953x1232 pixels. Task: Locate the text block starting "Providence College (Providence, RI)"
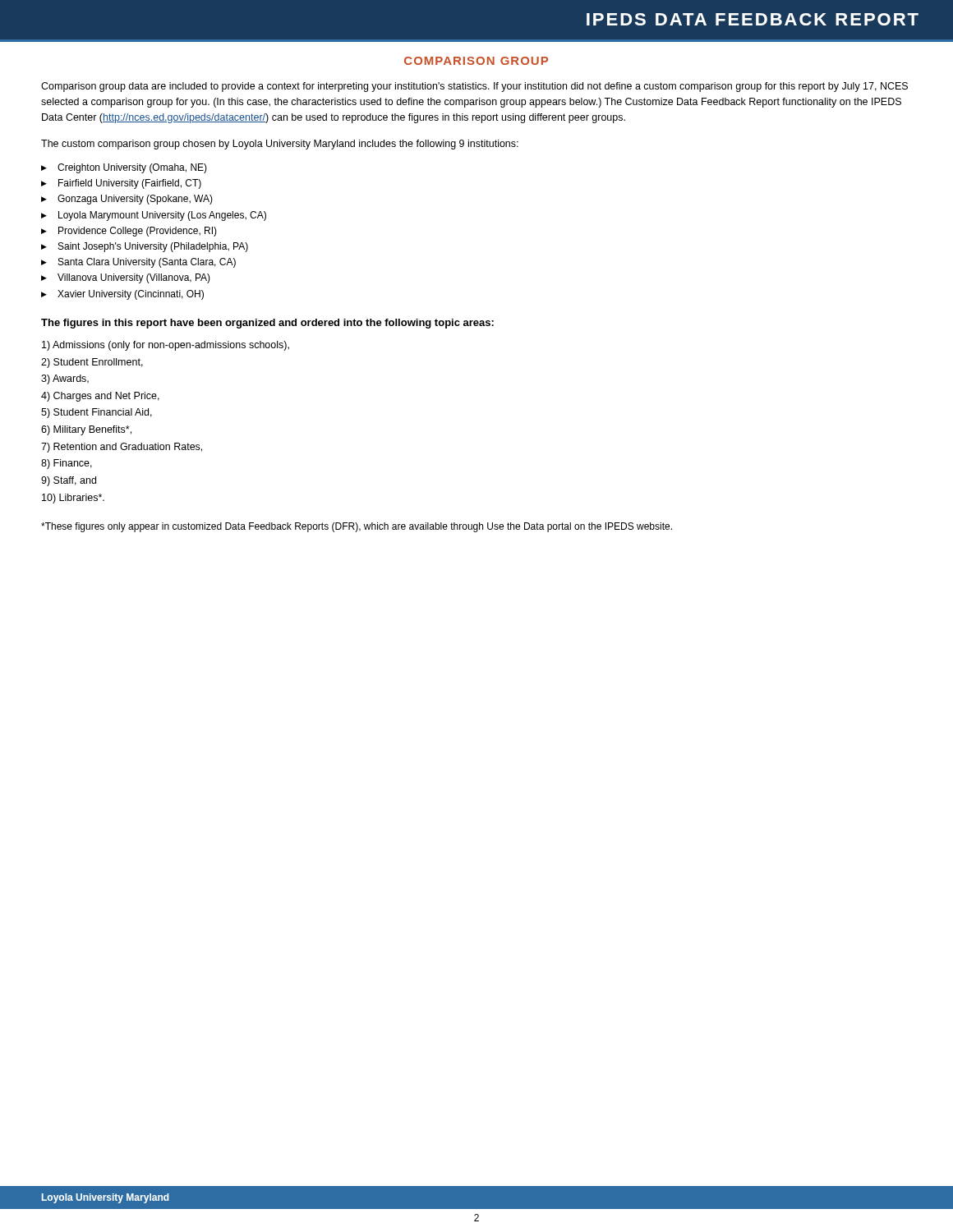pos(137,231)
